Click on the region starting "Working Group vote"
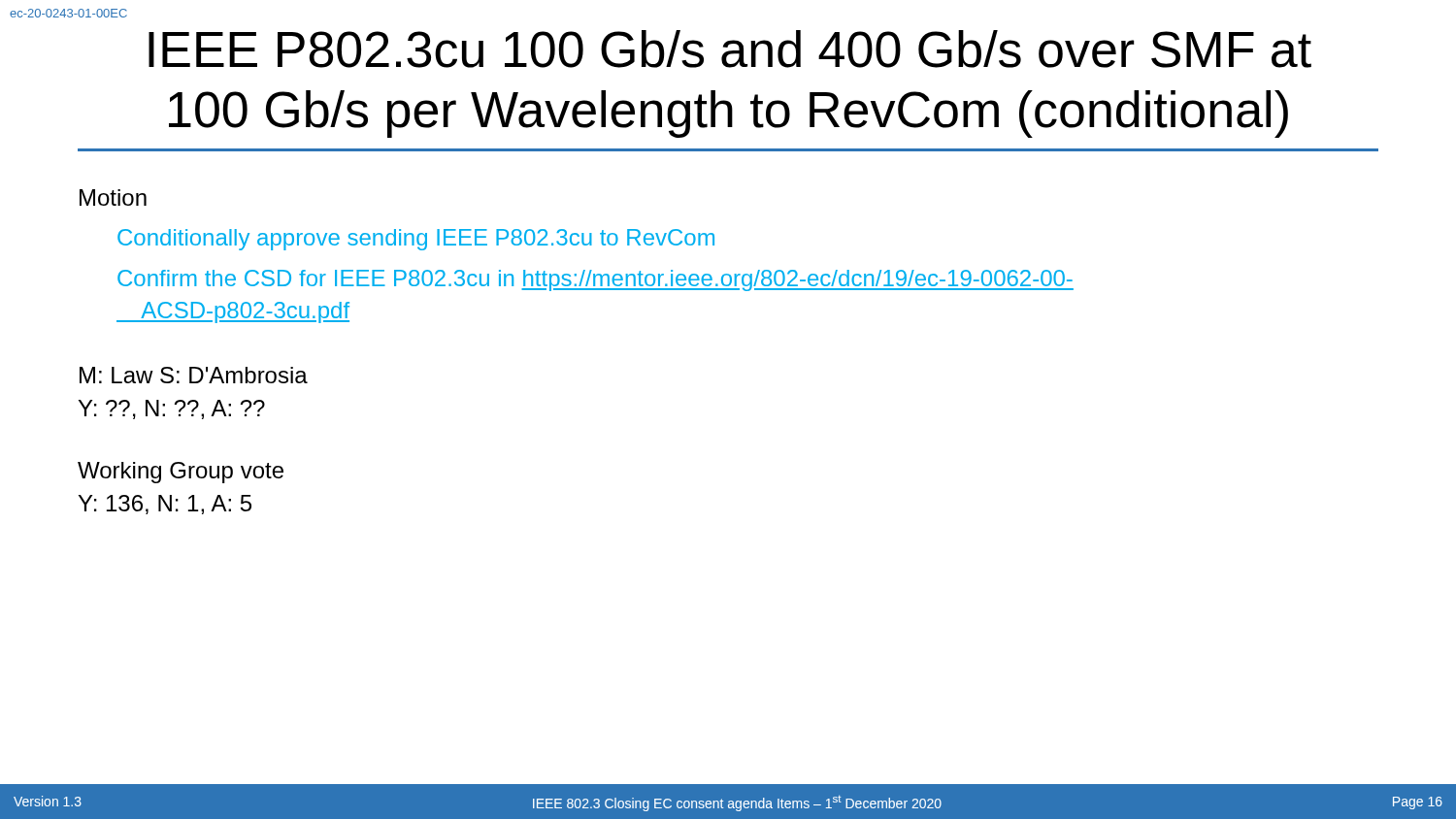Screen dimensions: 819x1456 coord(181,470)
